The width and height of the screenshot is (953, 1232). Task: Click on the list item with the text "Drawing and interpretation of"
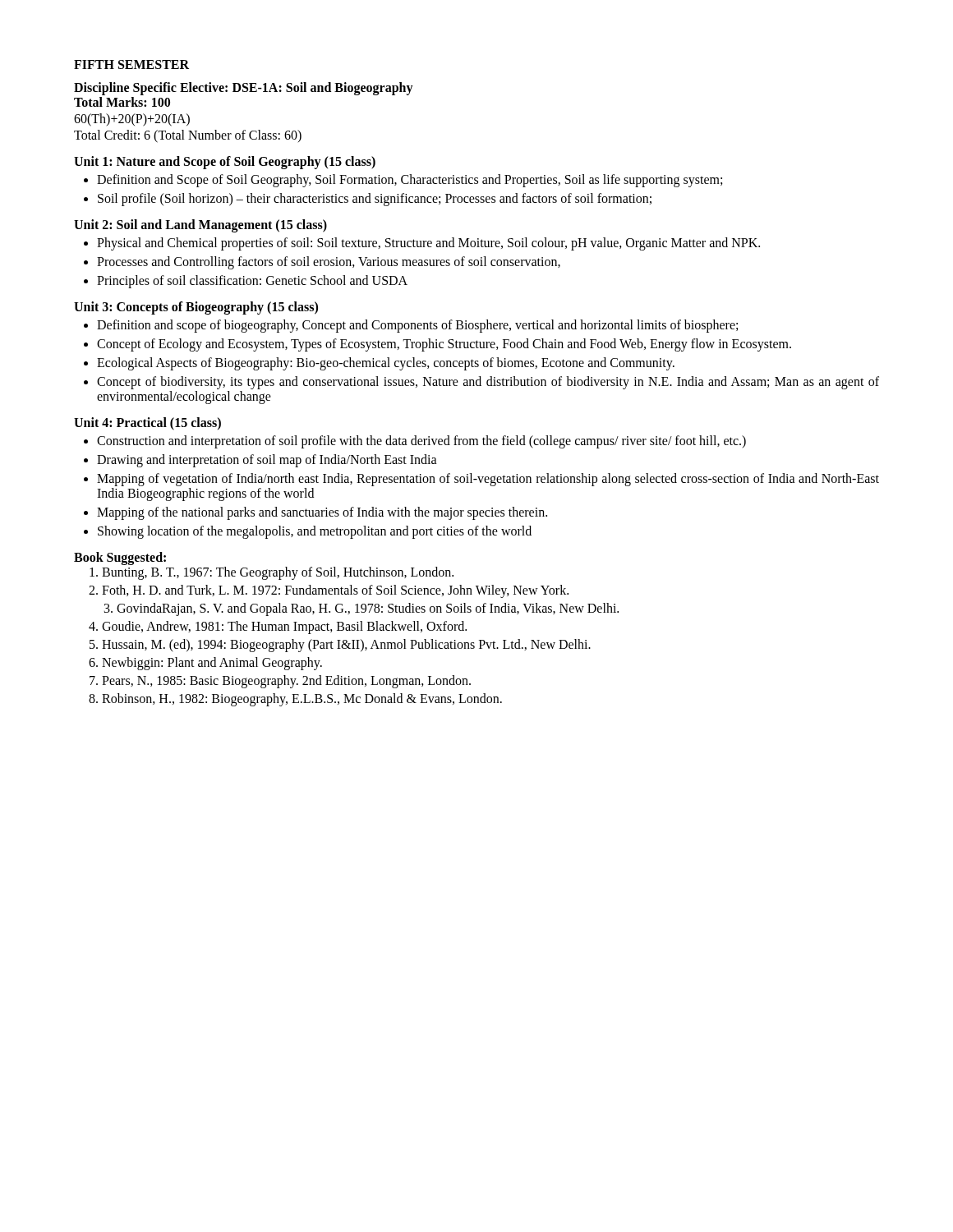[260, 461]
